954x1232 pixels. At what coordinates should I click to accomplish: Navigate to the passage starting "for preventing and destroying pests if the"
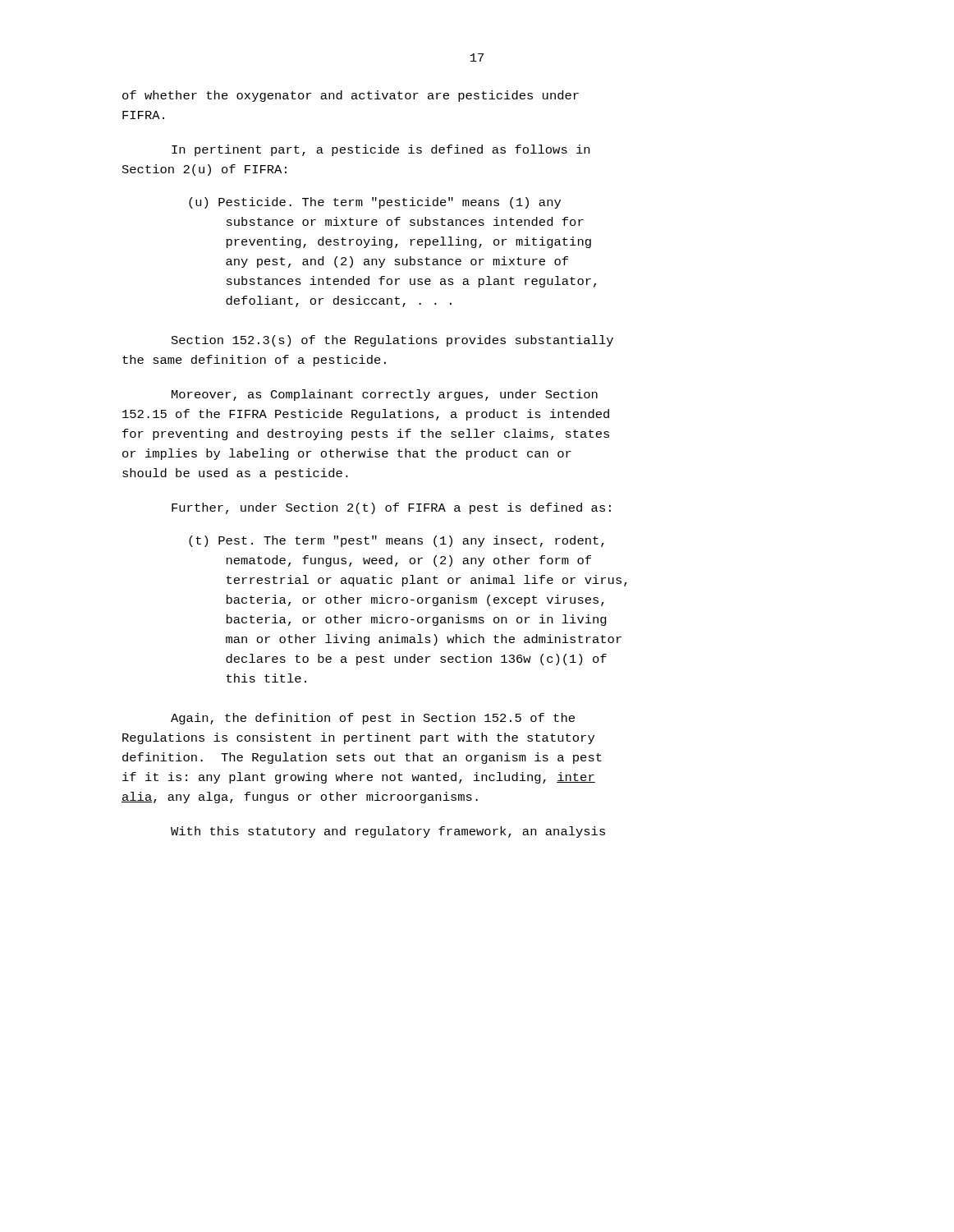click(x=366, y=435)
